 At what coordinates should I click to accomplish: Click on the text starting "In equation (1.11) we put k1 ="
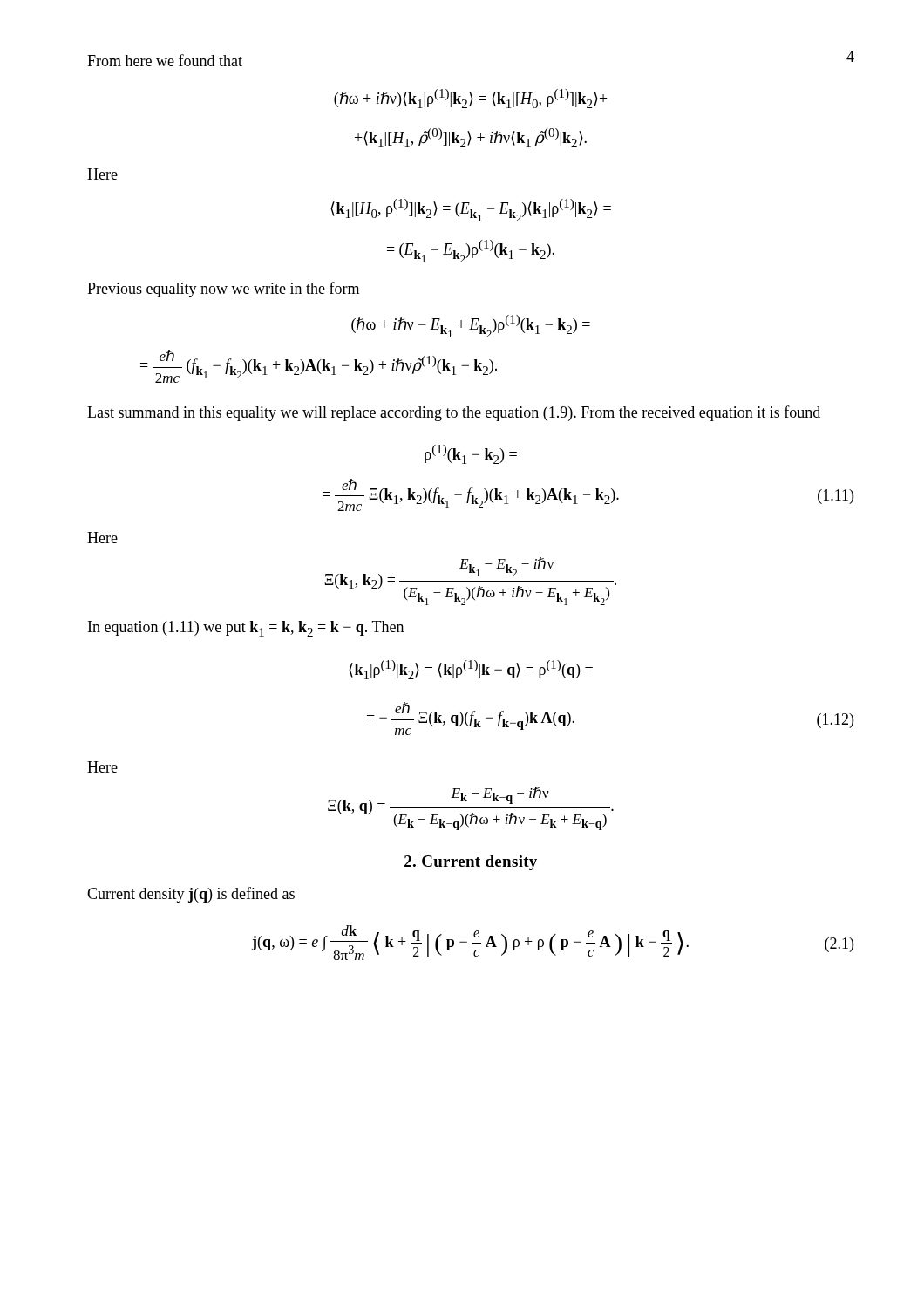(246, 629)
